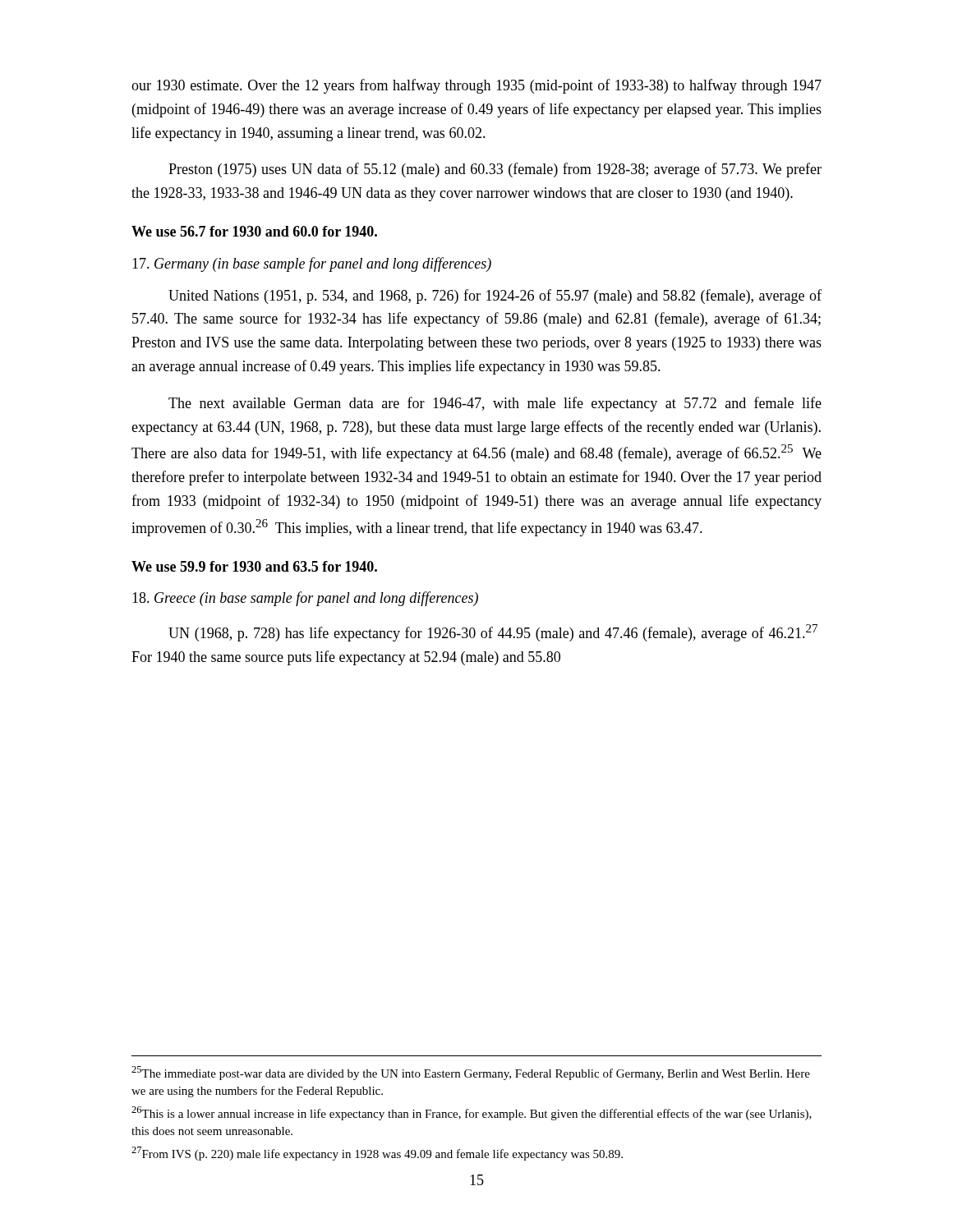Select the footnote containing "25The immediate post-war data are divided by the"

[x=471, y=1080]
